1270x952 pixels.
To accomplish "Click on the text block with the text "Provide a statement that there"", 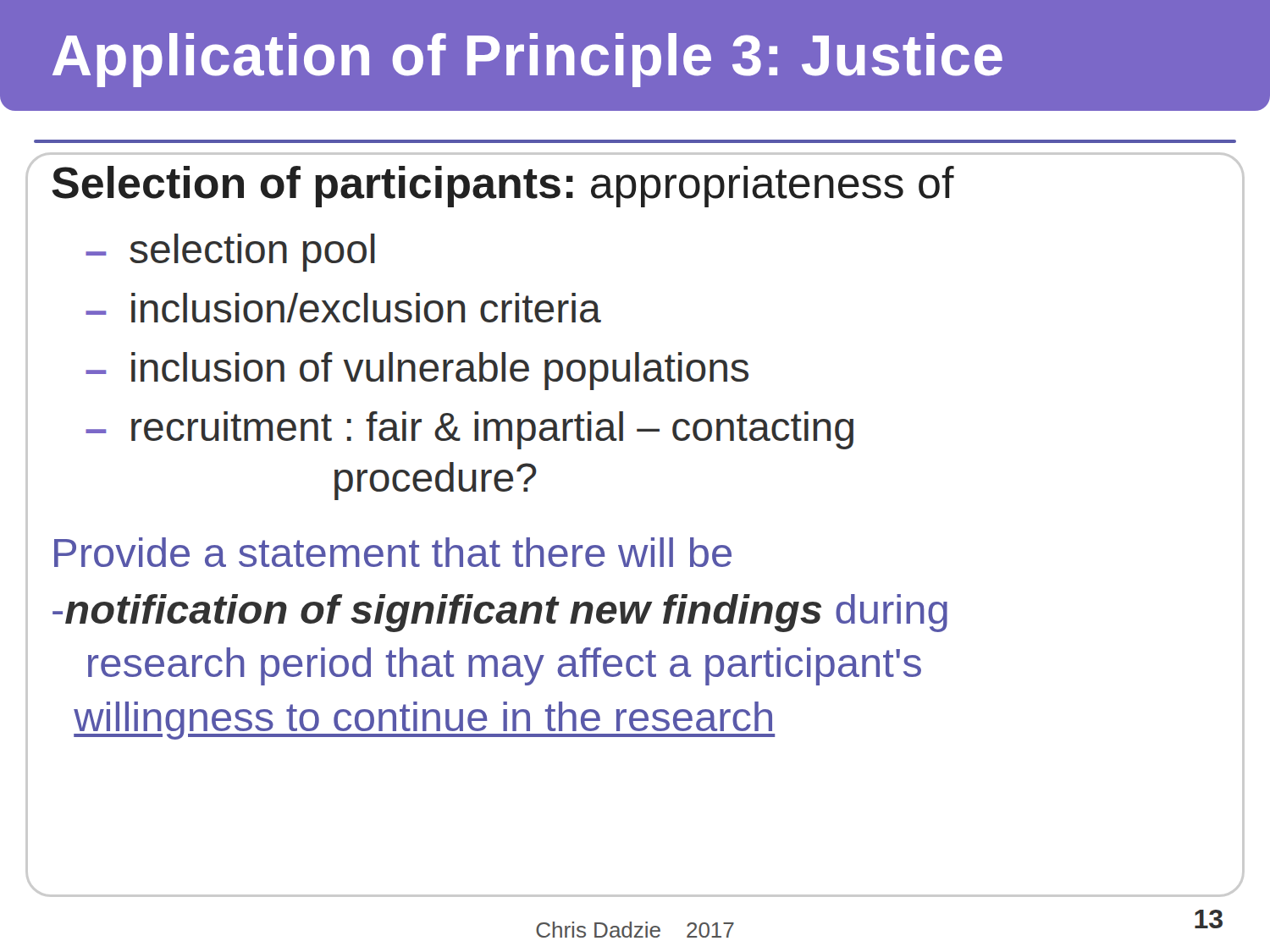I will (392, 553).
